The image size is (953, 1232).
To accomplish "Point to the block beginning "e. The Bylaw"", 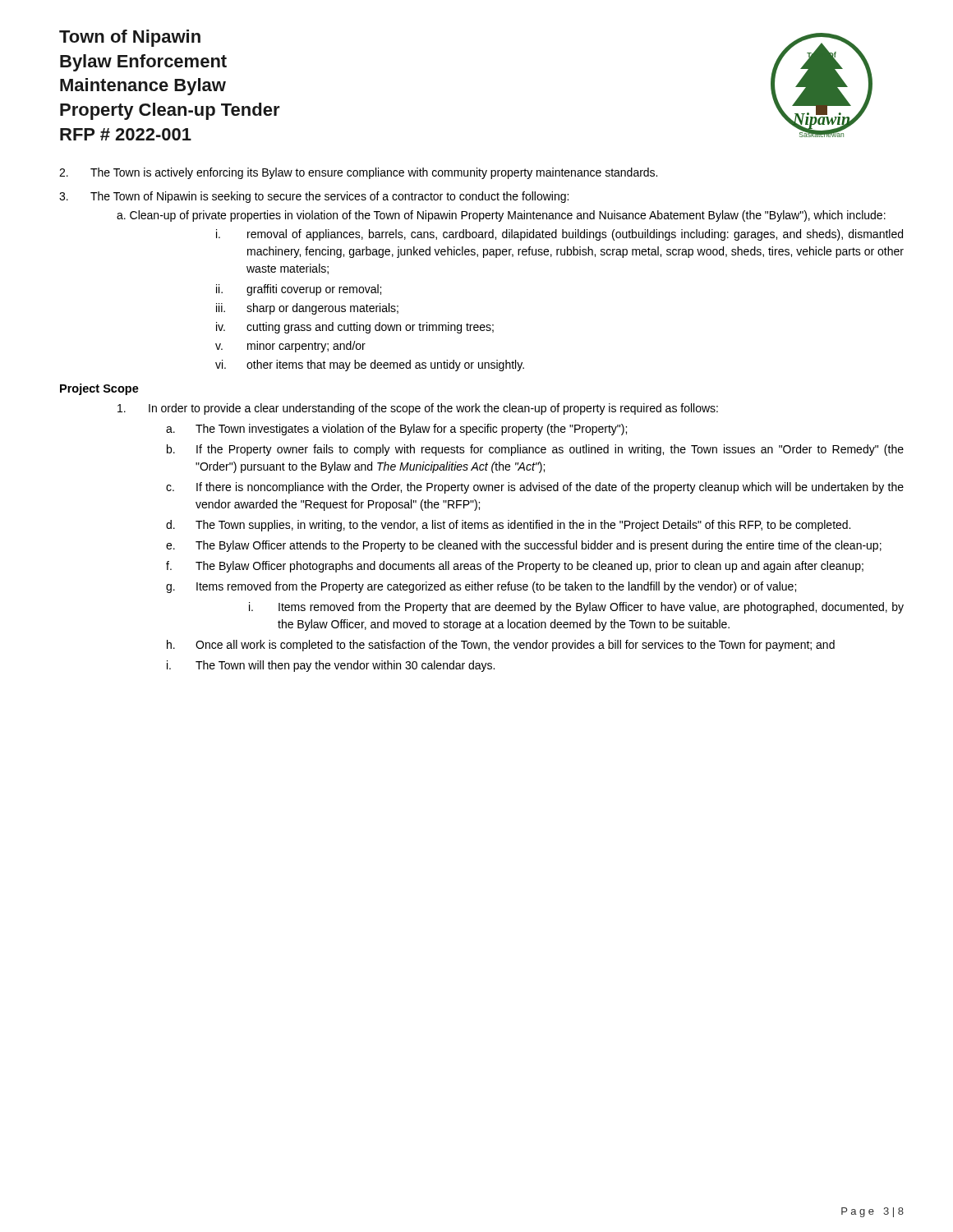I will [x=535, y=546].
